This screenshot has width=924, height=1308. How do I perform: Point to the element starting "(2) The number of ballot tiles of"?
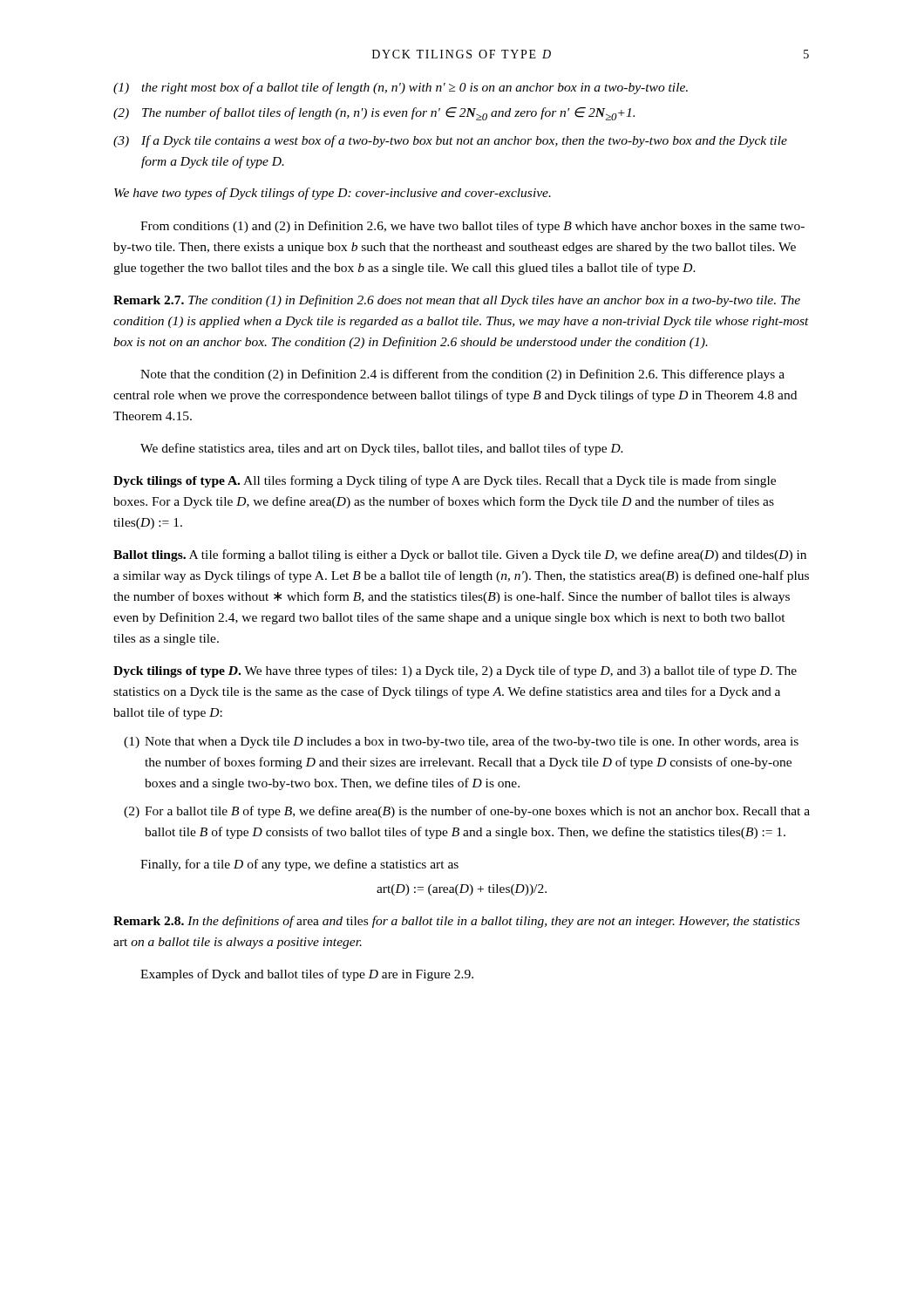pyautogui.click(x=462, y=114)
